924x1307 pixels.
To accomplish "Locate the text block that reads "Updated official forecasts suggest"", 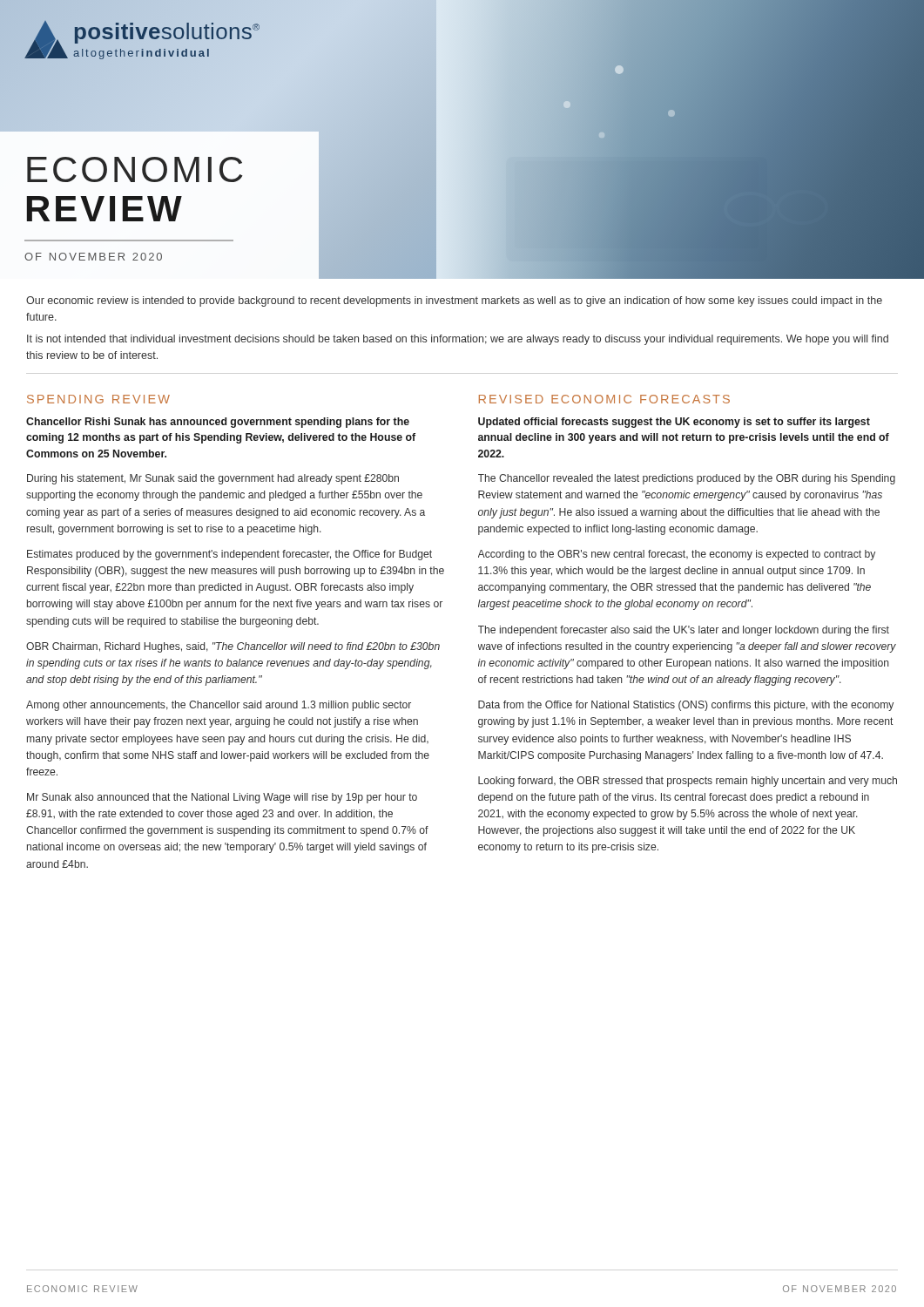I will 683,438.
